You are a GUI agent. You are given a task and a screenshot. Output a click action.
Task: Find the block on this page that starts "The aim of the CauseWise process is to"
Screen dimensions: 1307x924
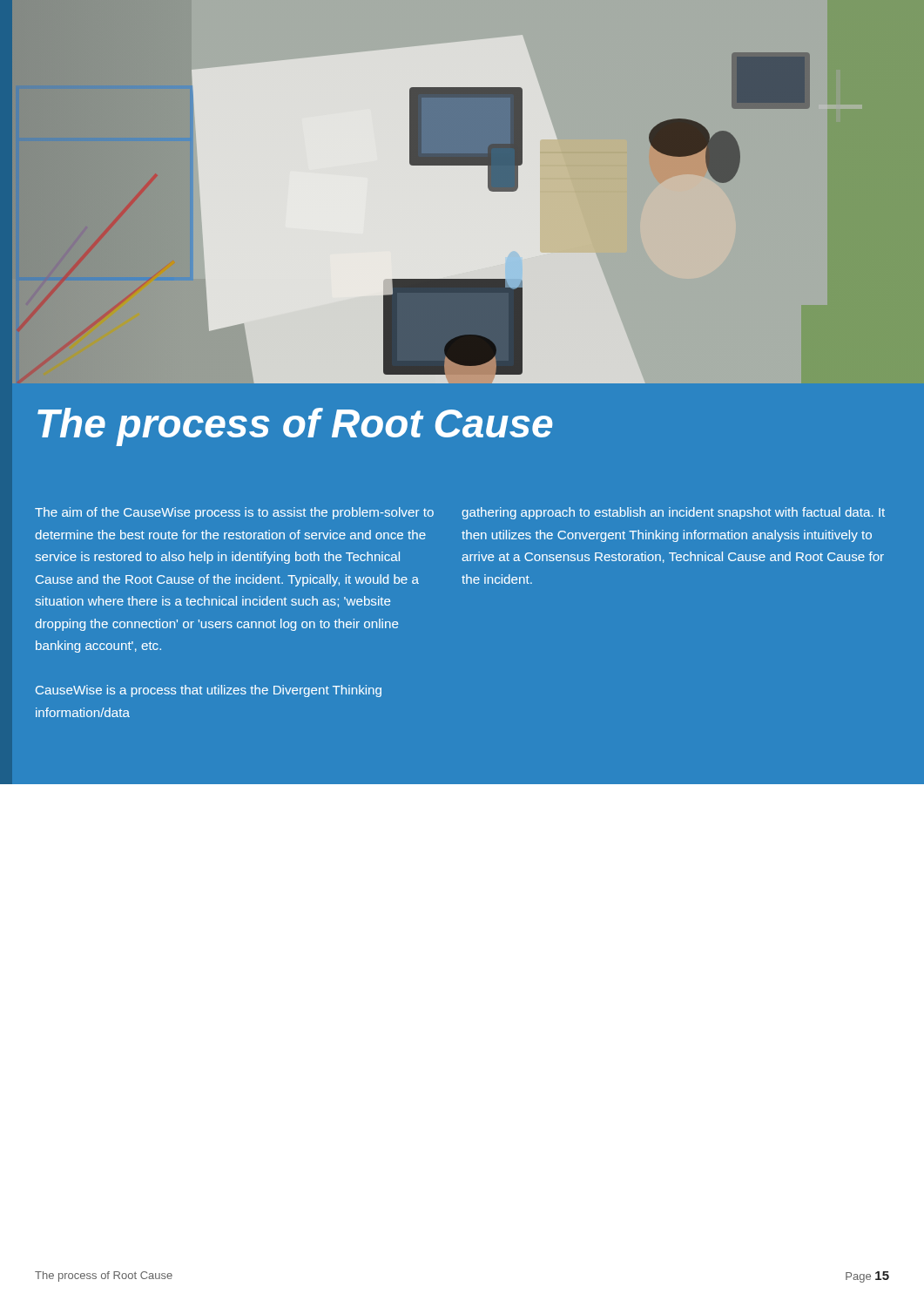point(234,612)
